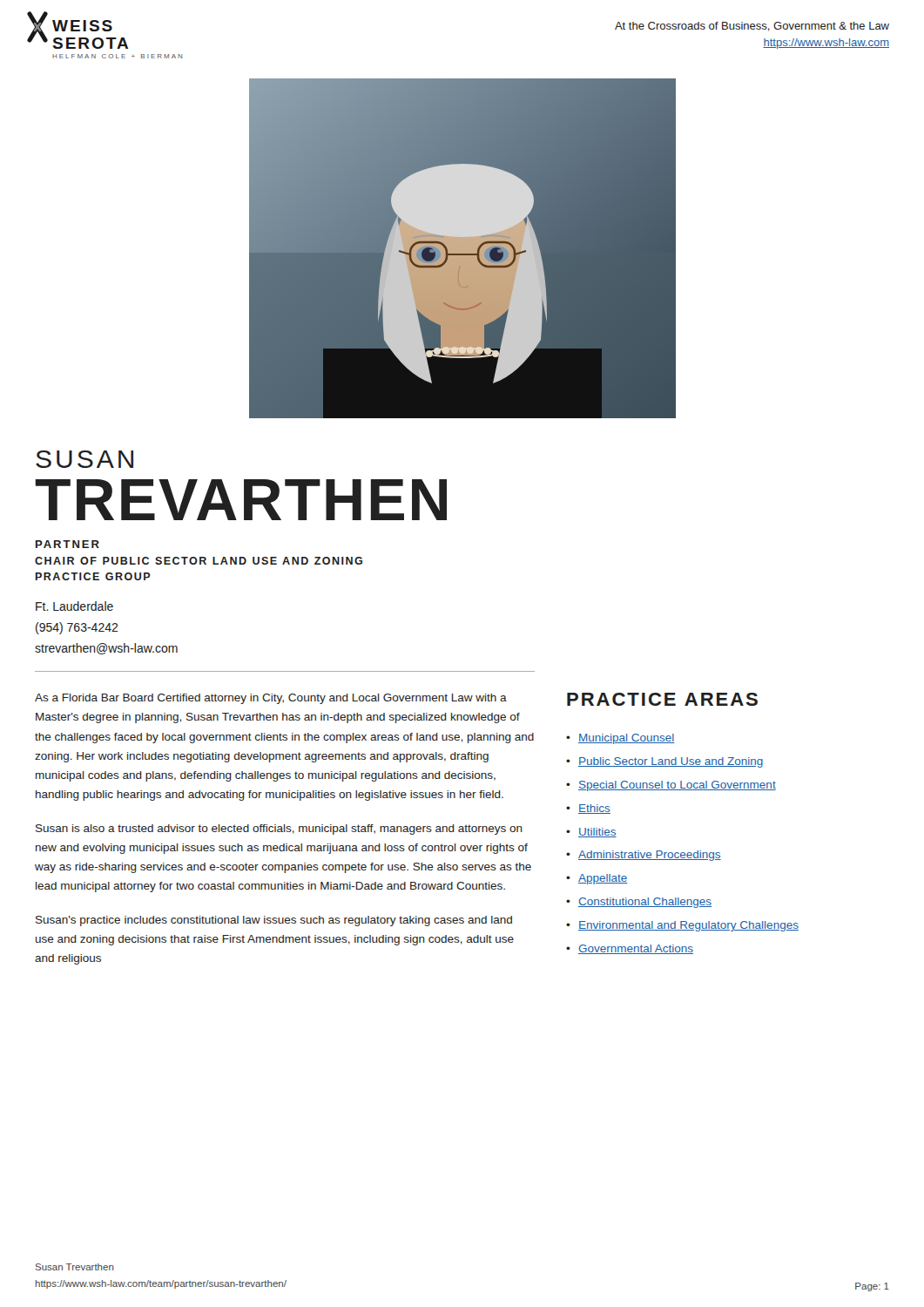Select a photo
This screenshot has height=1307, width=924.
462,248
